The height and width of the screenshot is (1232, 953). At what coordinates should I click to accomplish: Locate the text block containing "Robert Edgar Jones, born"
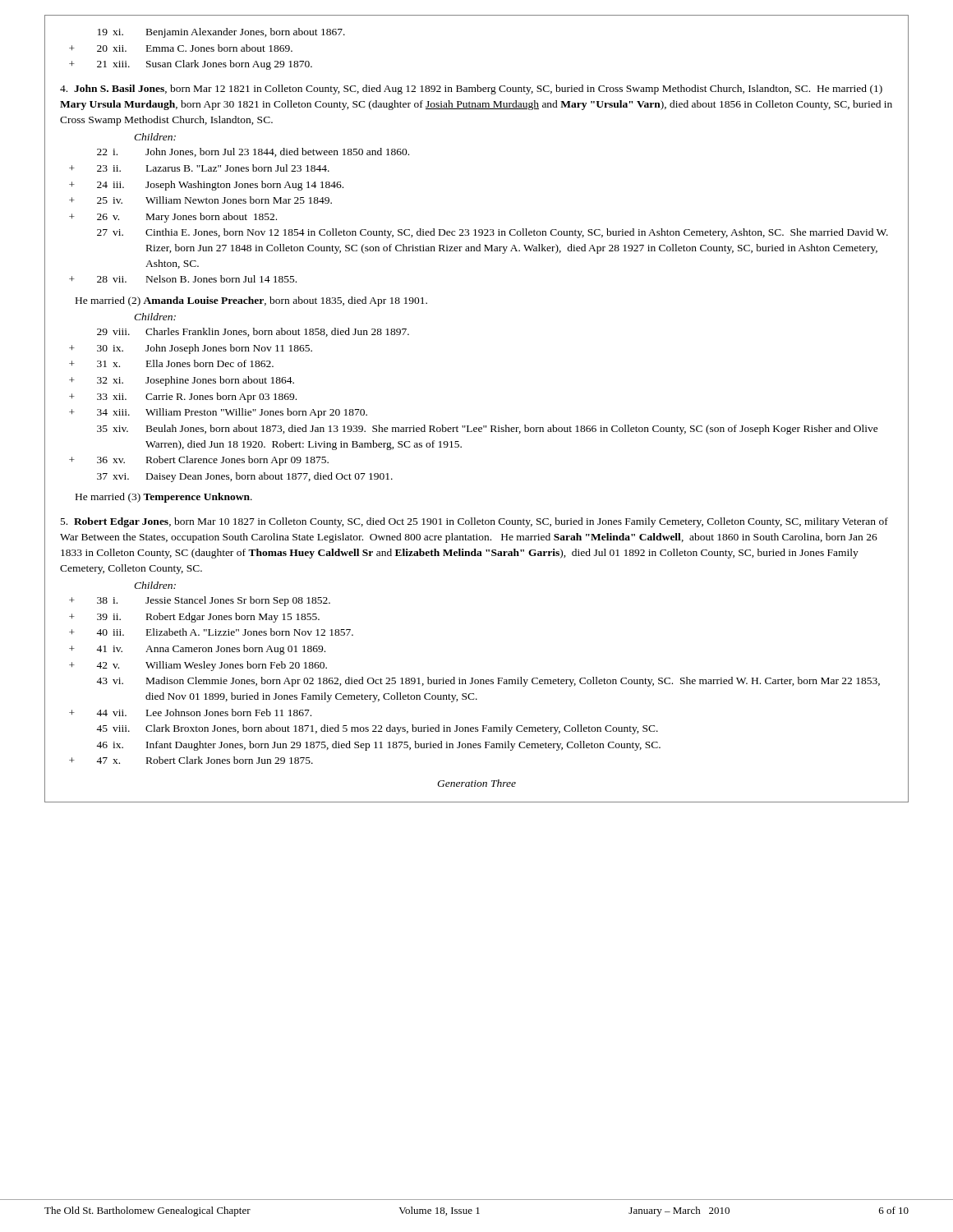pyautogui.click(x=474, y=544)
